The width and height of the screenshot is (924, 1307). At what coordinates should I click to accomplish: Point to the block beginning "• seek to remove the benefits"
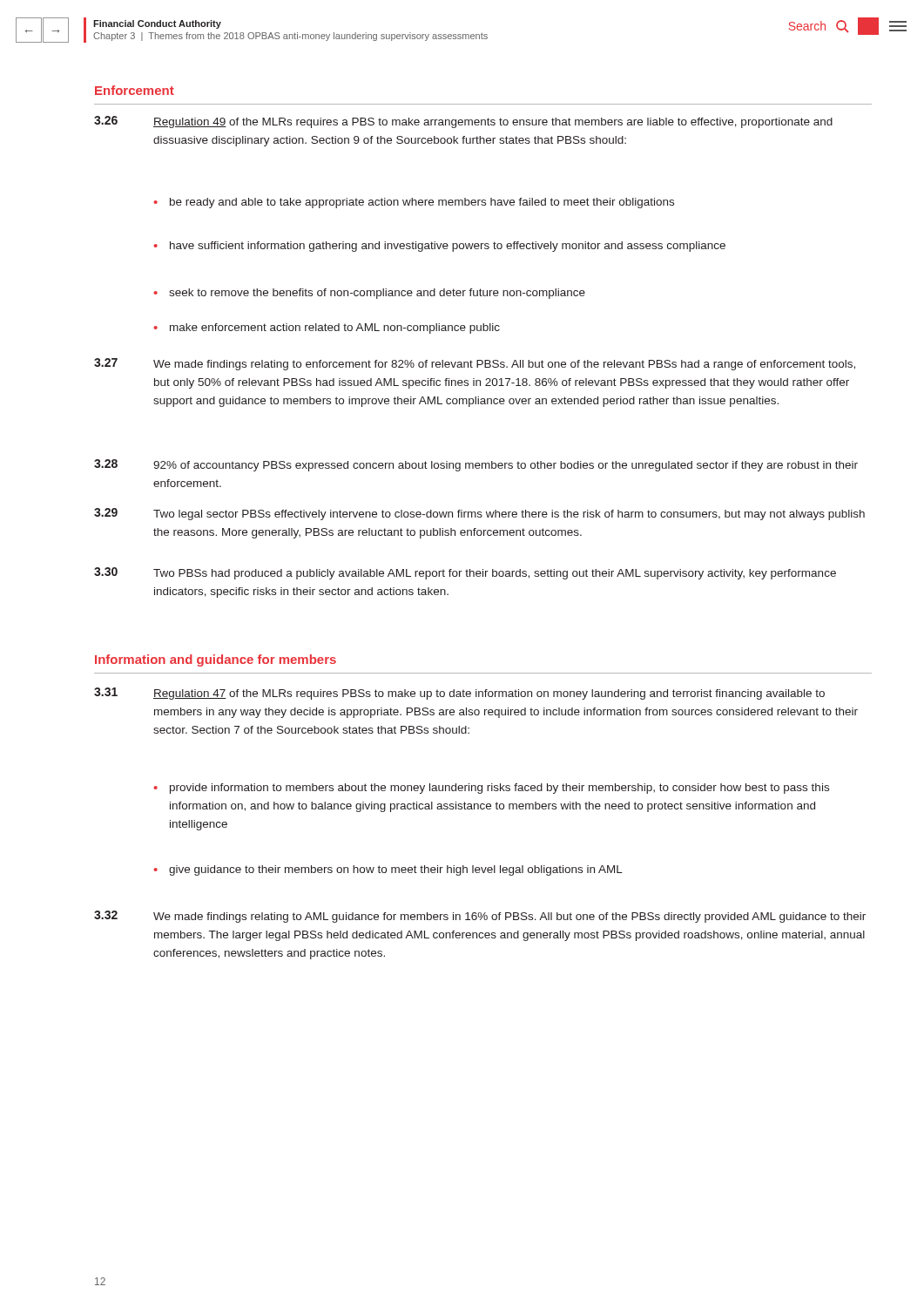click(369, 293)
